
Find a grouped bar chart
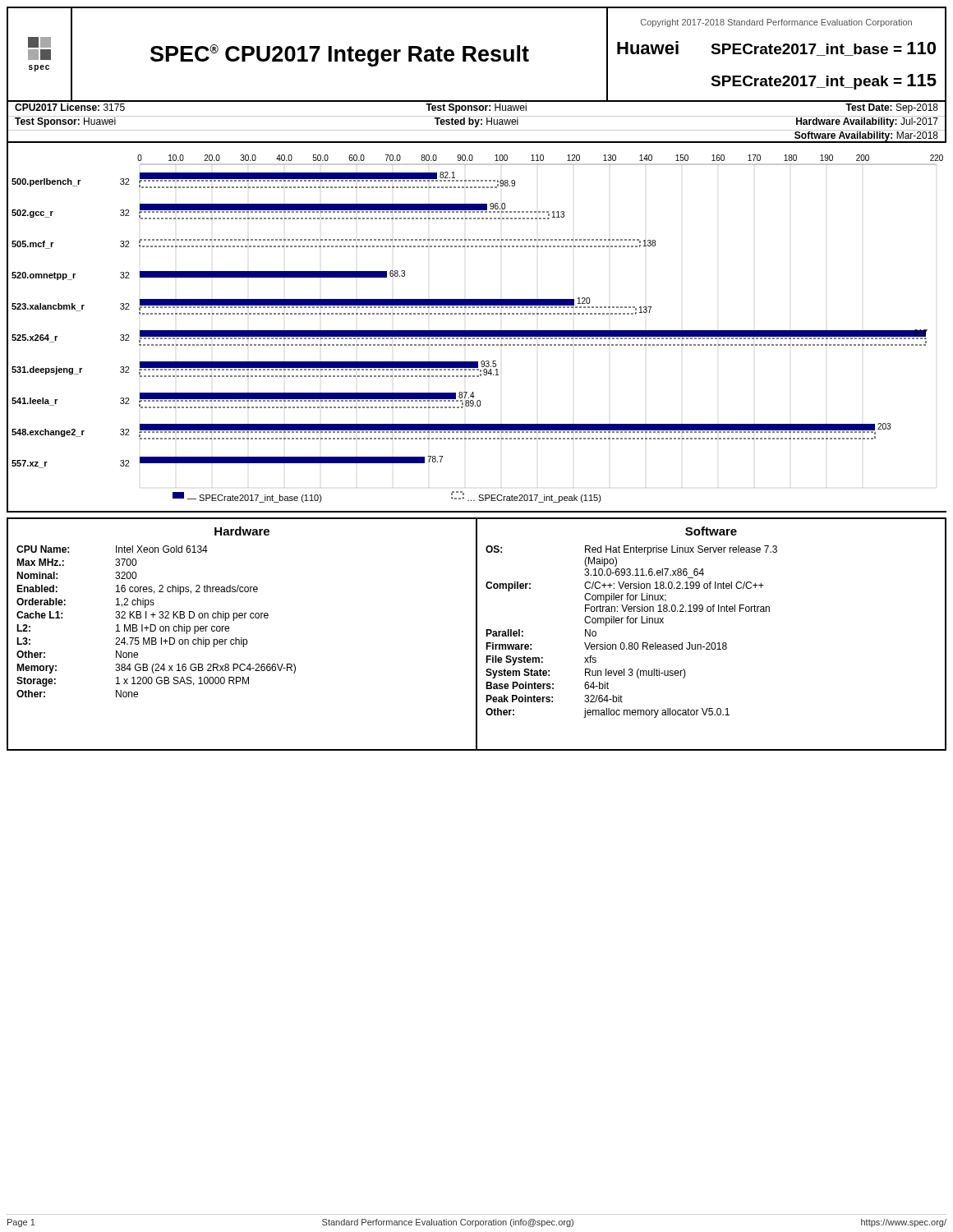pos(476,327)
